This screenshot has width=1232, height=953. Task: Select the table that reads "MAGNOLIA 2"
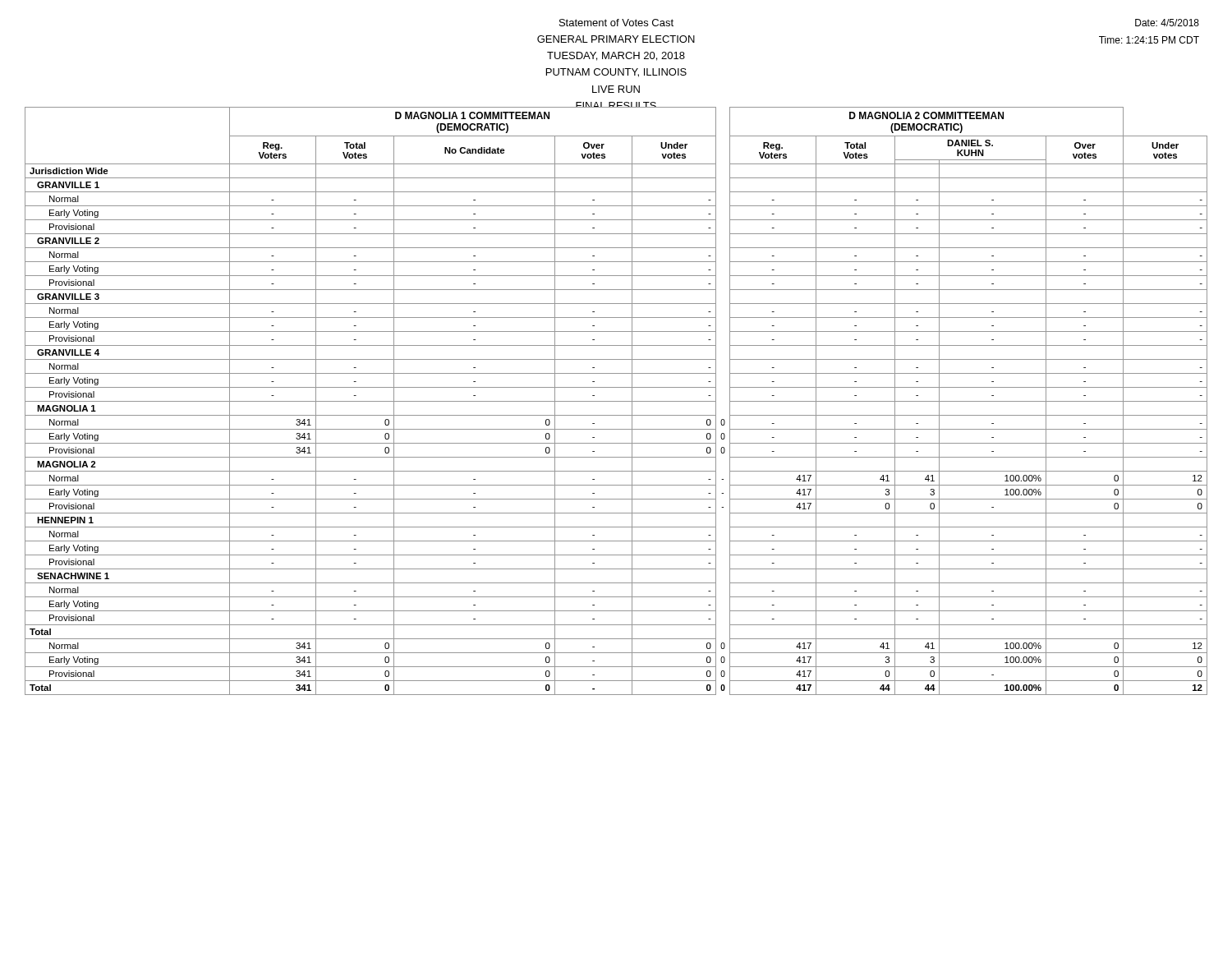(x=616, y=401)
